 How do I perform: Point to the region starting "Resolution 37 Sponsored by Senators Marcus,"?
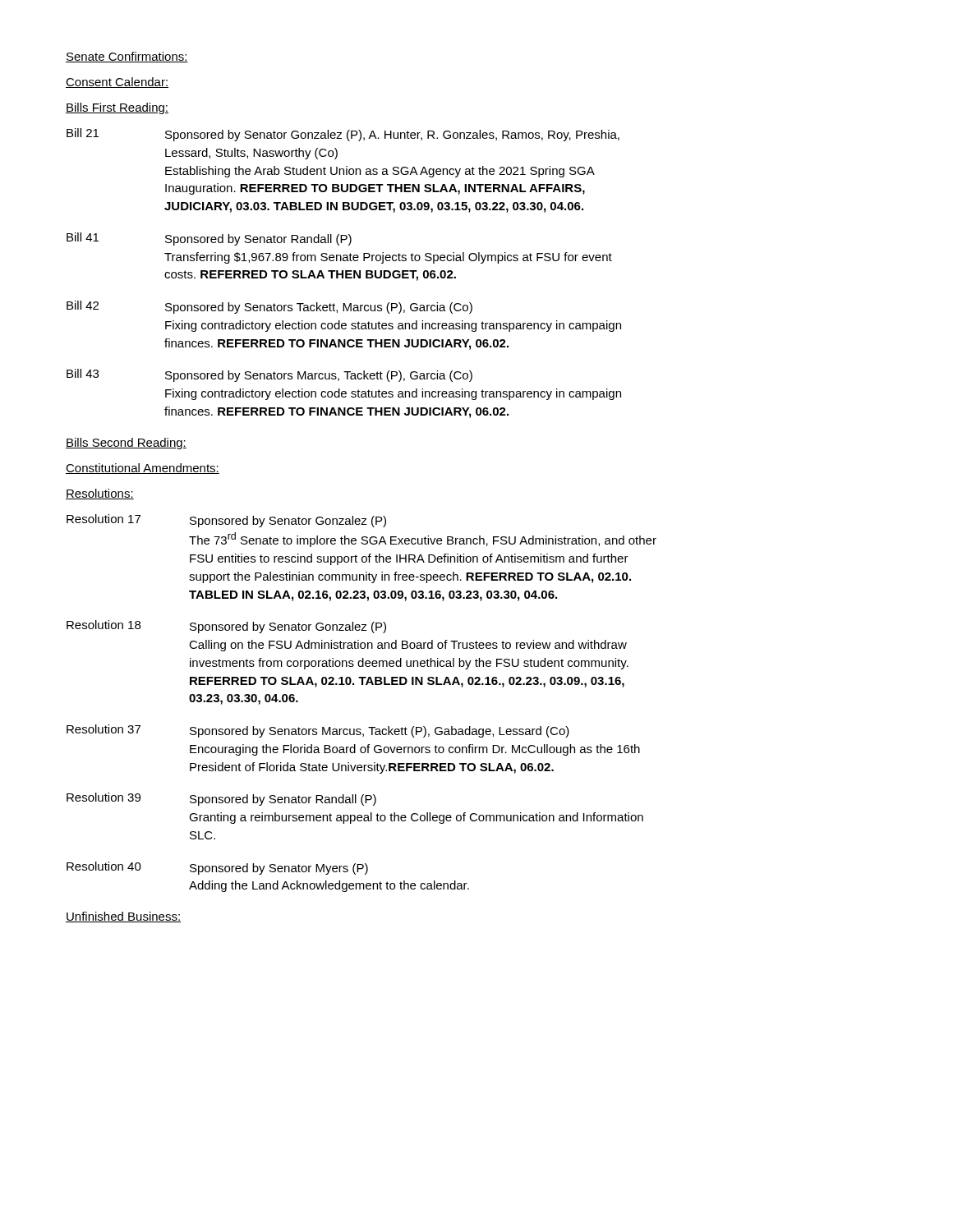(x=476, y=749)
